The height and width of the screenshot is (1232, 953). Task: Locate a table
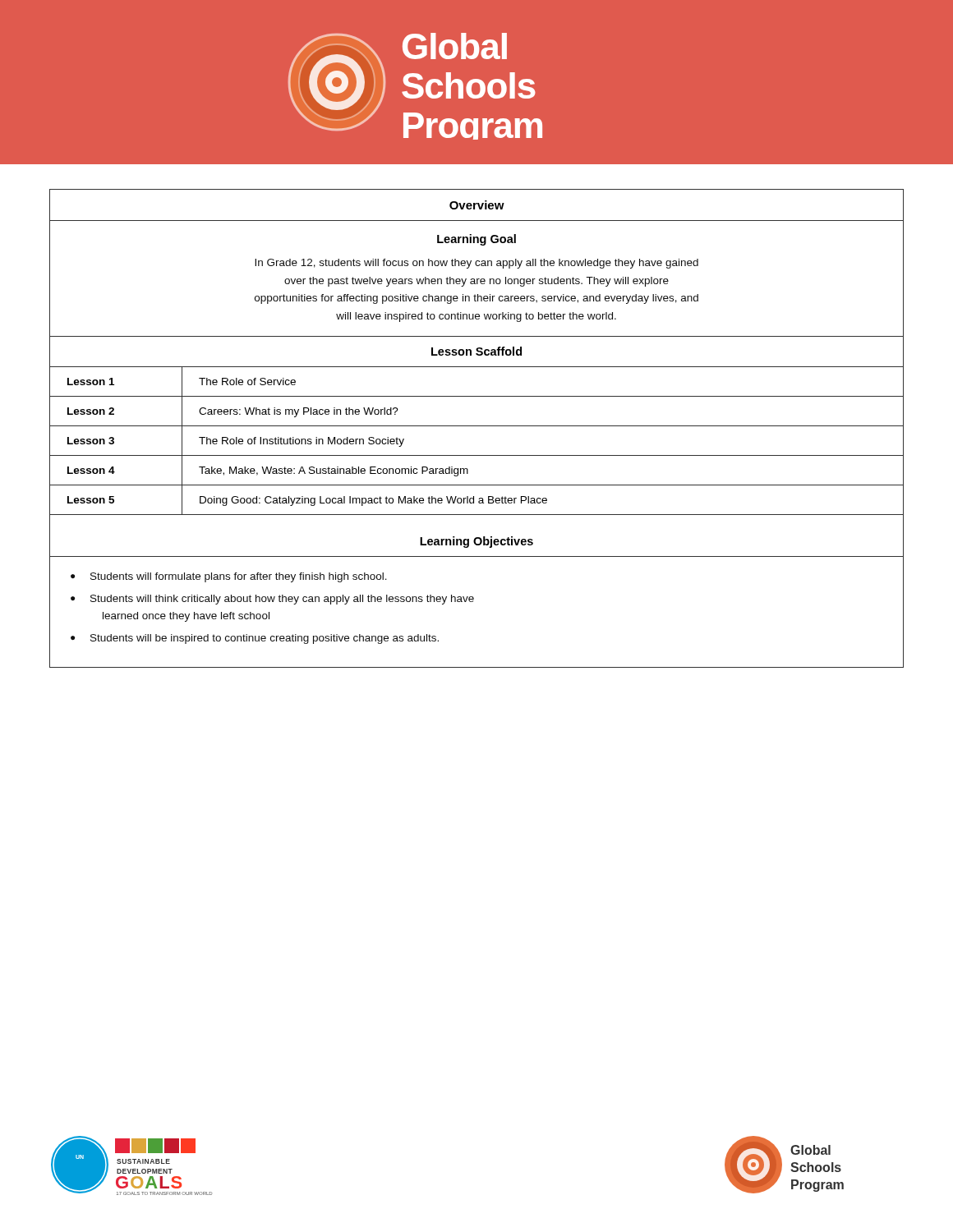[x=476, y=441]
